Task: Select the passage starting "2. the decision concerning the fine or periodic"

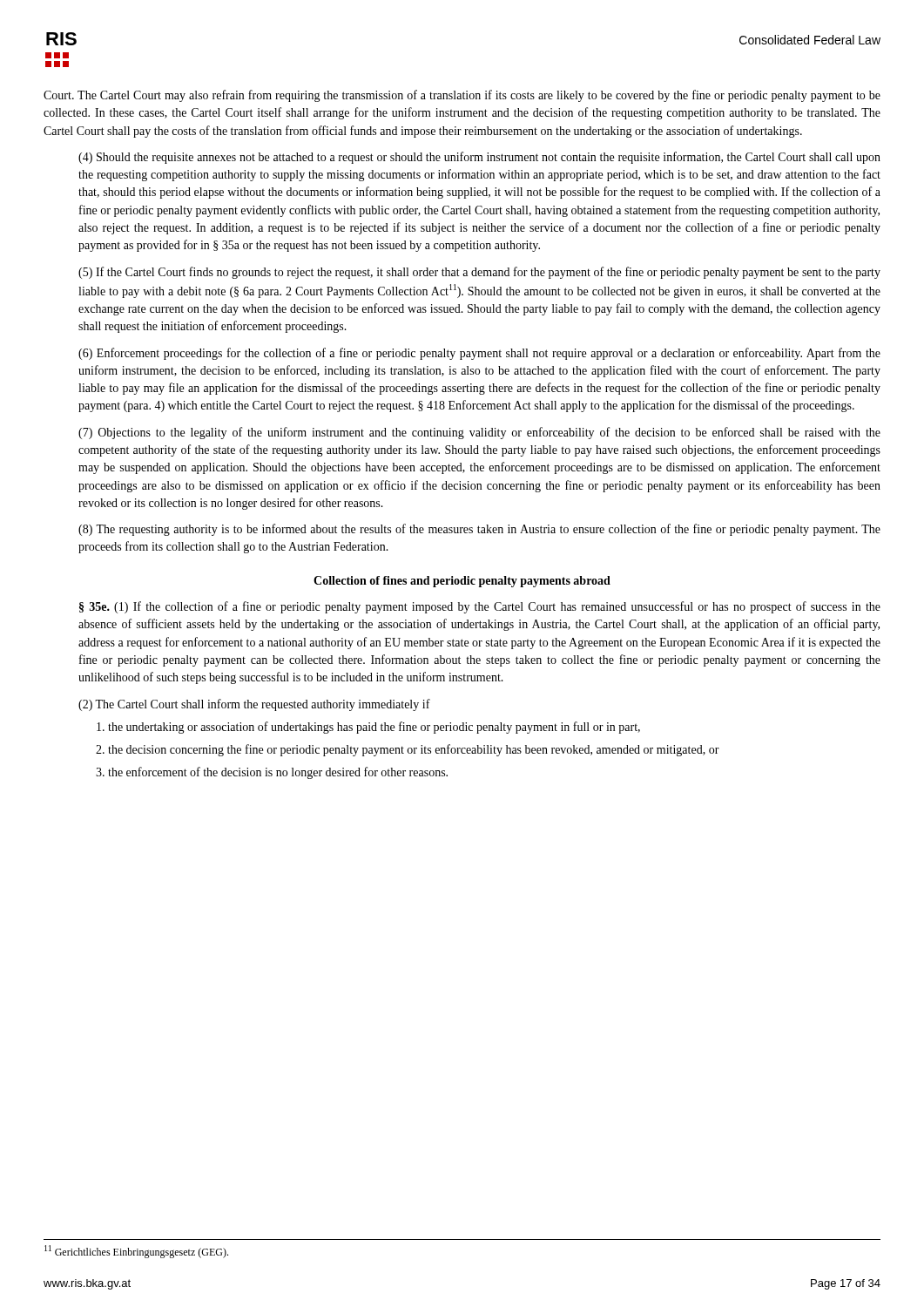Action: click(407, 750)
